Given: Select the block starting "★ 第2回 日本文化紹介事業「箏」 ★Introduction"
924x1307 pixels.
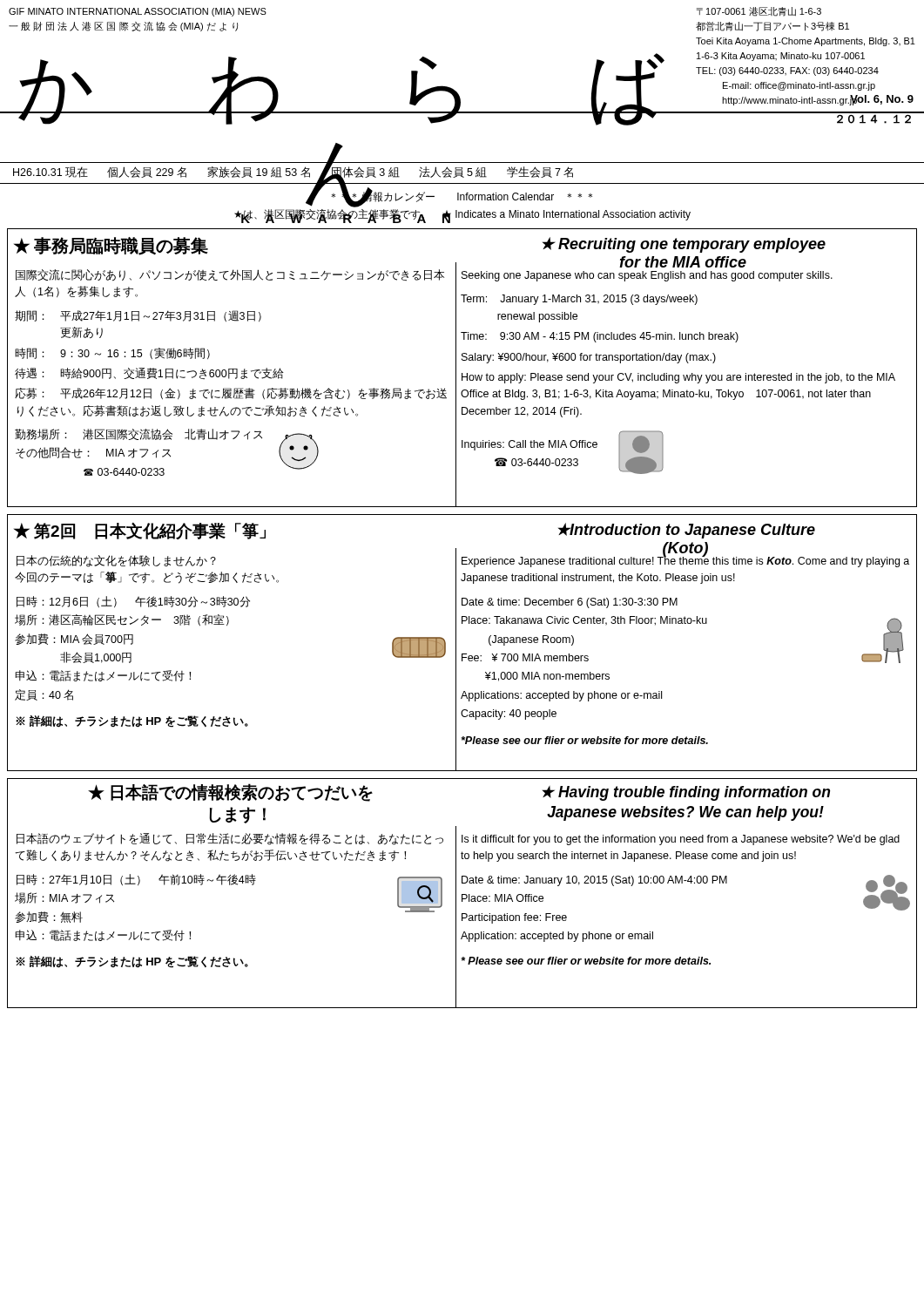Looking at the screenshot, I should pyautogui.click(x=462, y=645).
